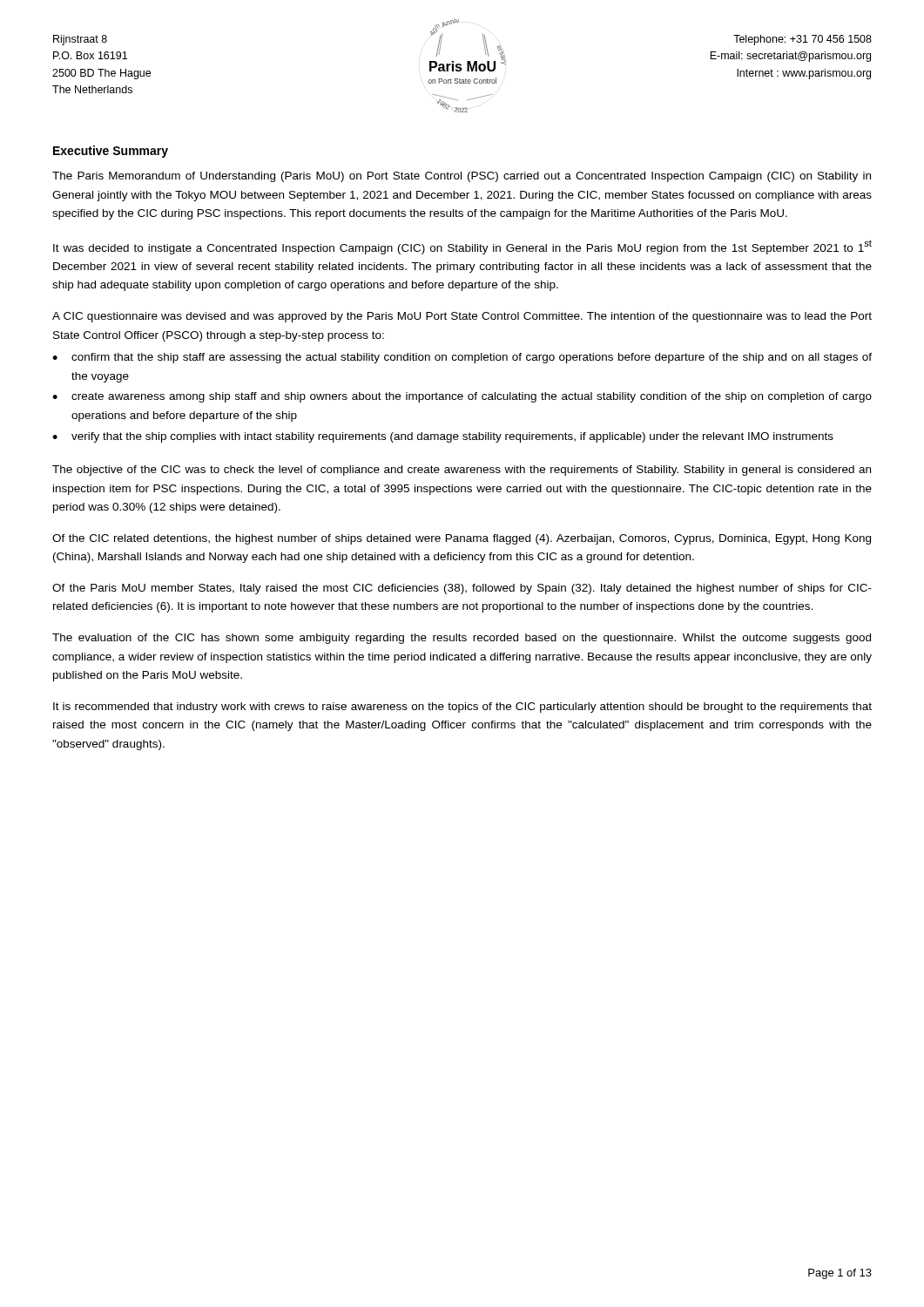Screen dimensions: 1307x924
Task: Point to the block beginning "The Paris Memorandum"
Action: click(x=462, y=194)
